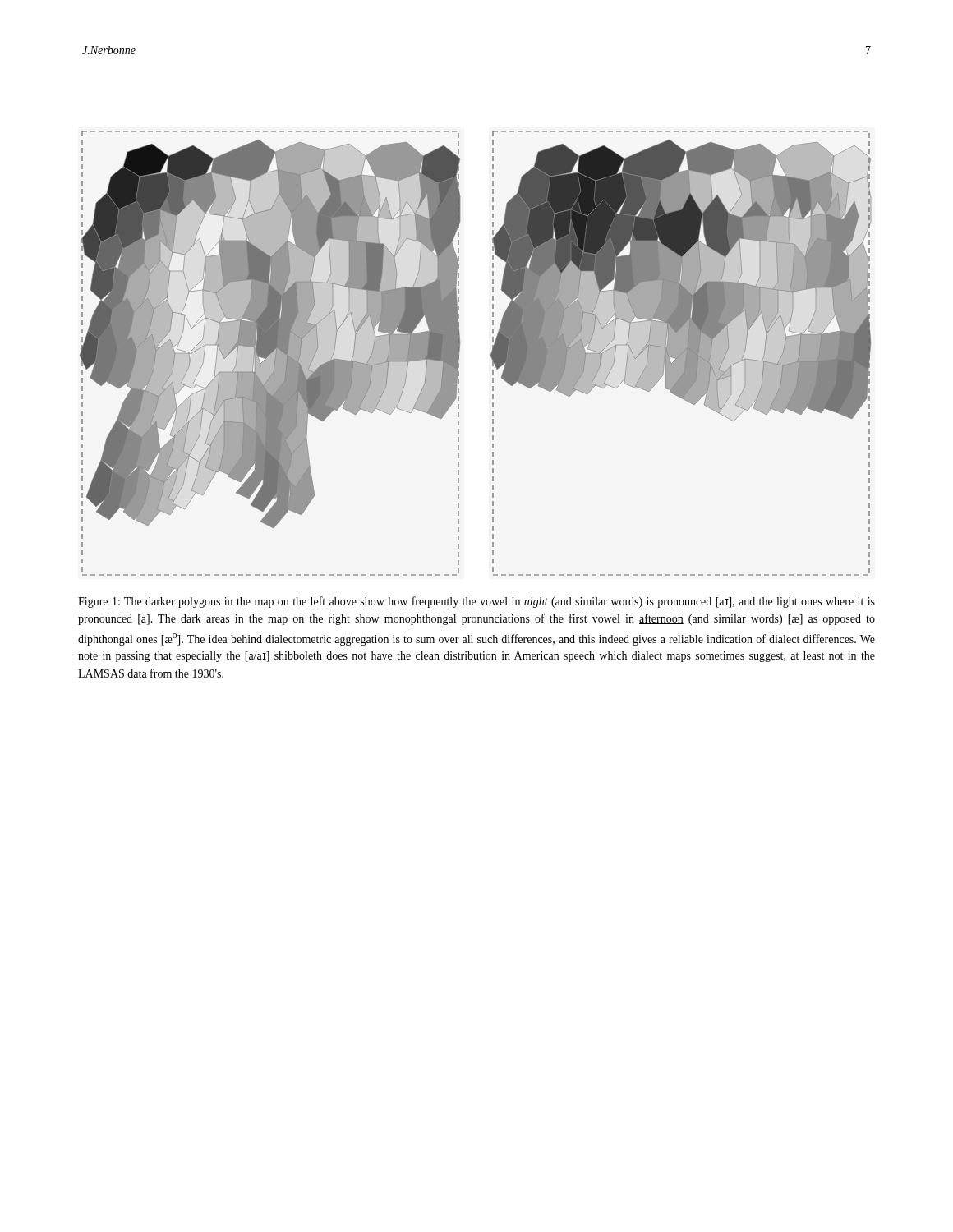
Task: Locate the caption that opens with "Figure 1: The darker polygons in the map"
Action: click(x=476, y=638)
